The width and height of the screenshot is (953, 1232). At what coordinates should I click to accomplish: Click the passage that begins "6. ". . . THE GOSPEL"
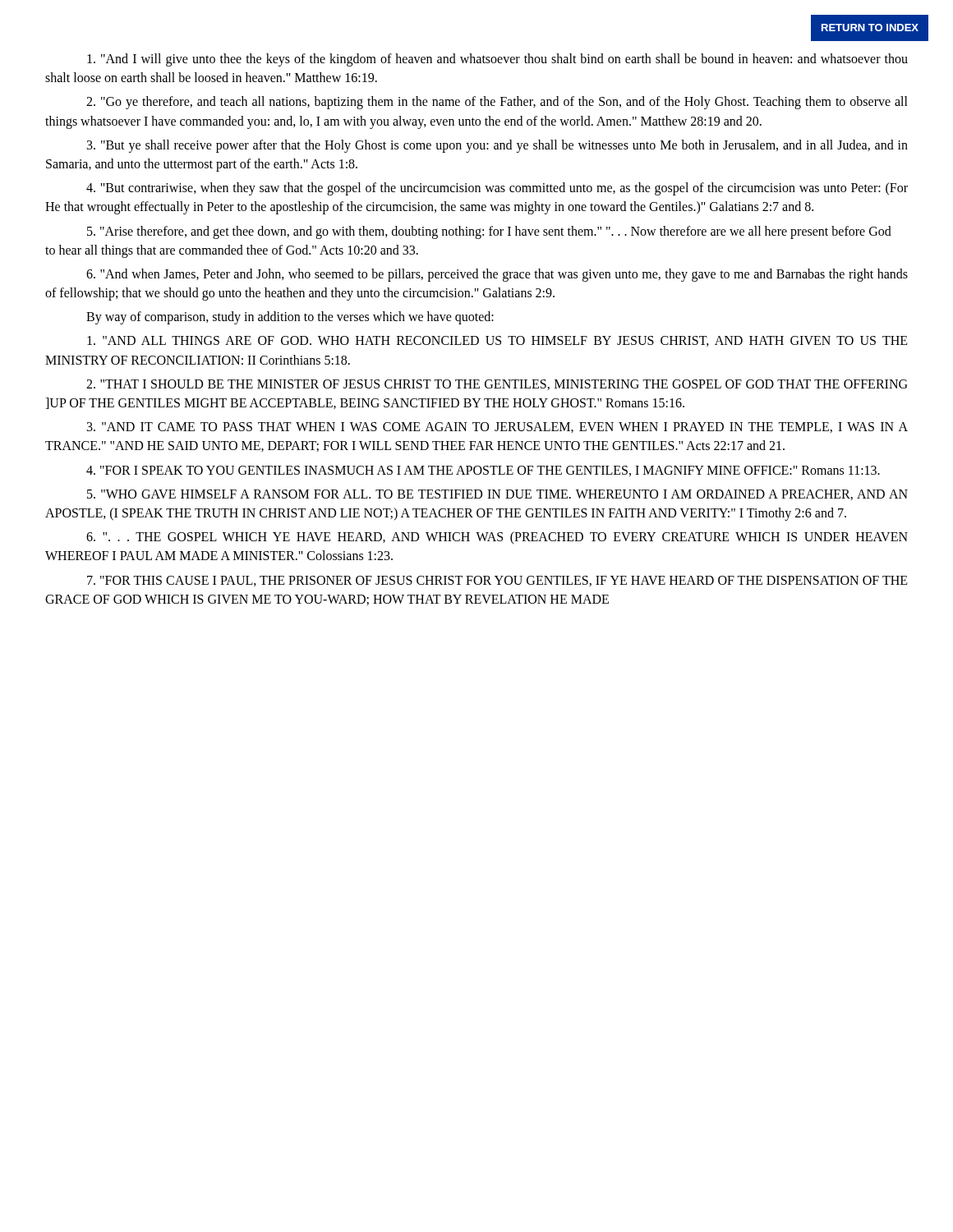click(x=476, y=546)
